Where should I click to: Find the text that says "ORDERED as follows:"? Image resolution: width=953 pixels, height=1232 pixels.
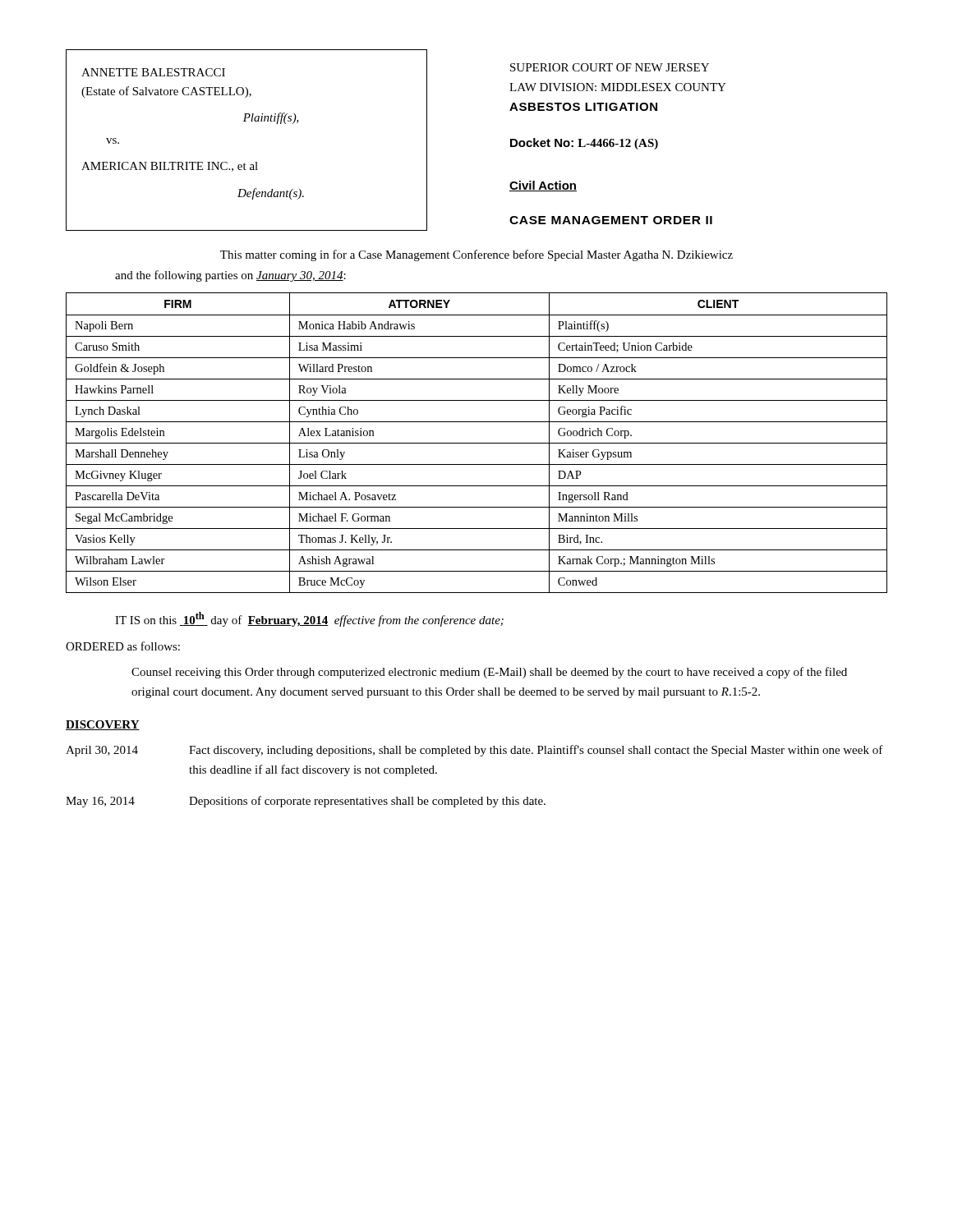click(123, 647)
